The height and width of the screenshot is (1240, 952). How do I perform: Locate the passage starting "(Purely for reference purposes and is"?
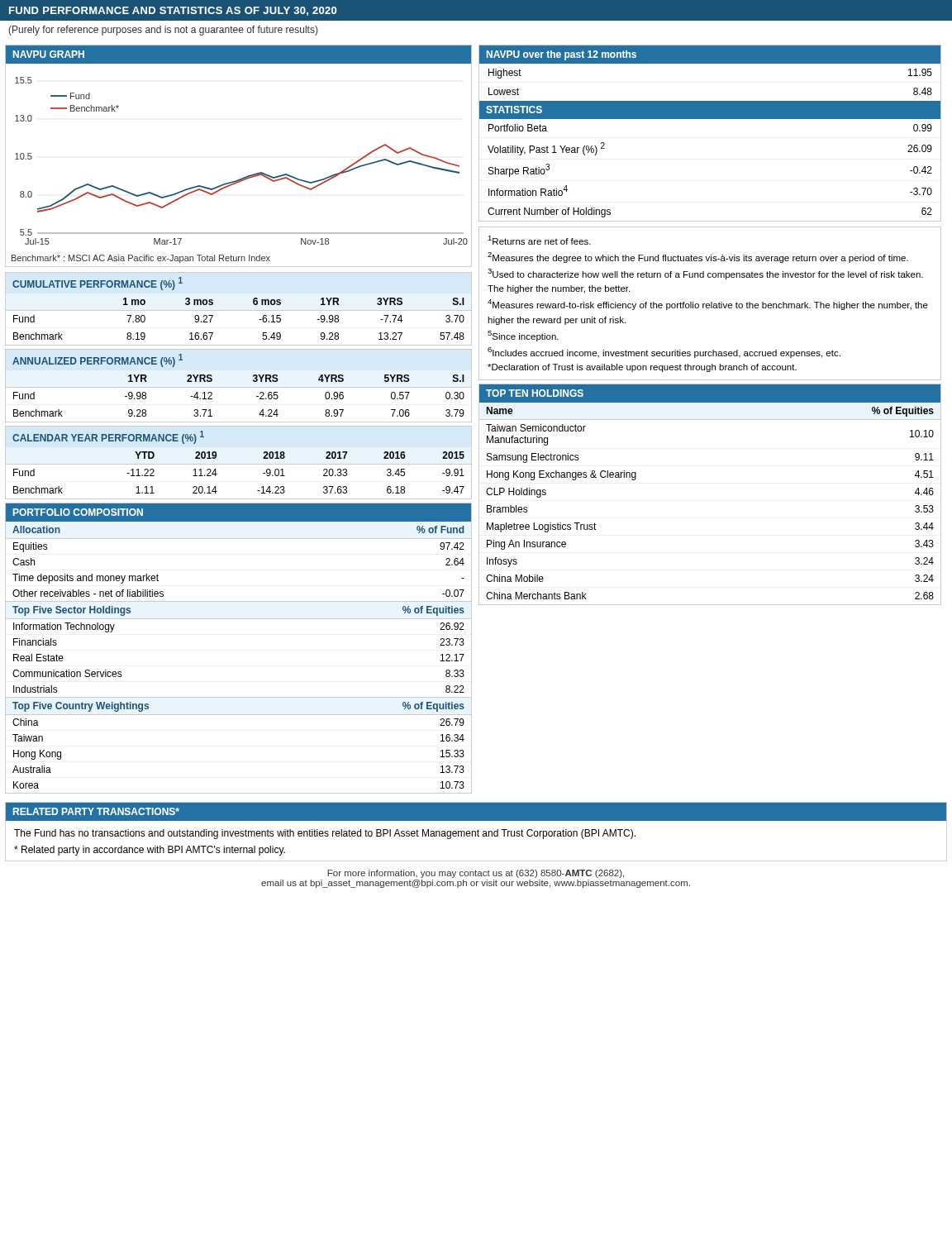163,30
